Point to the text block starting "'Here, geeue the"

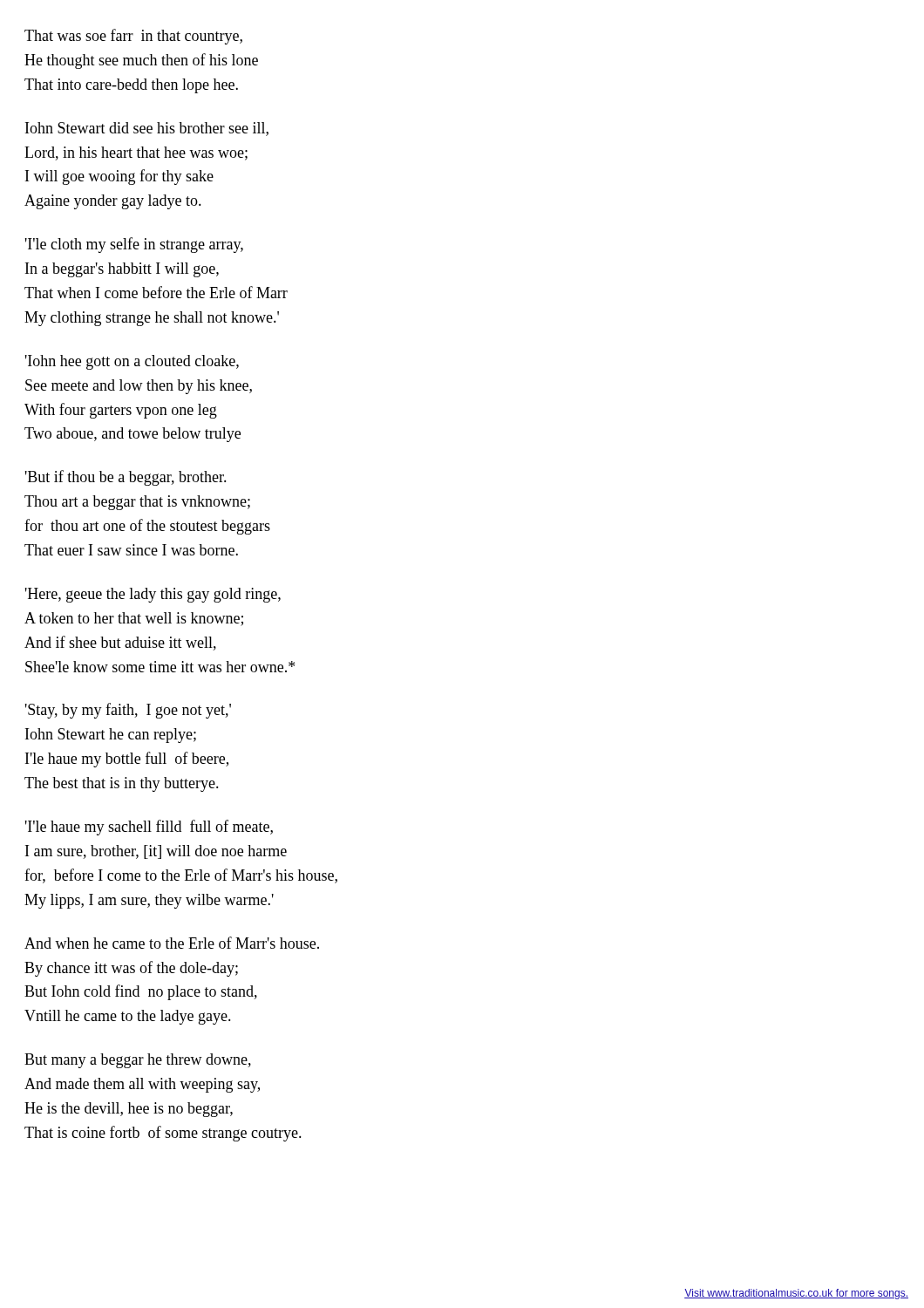[153, 595]
